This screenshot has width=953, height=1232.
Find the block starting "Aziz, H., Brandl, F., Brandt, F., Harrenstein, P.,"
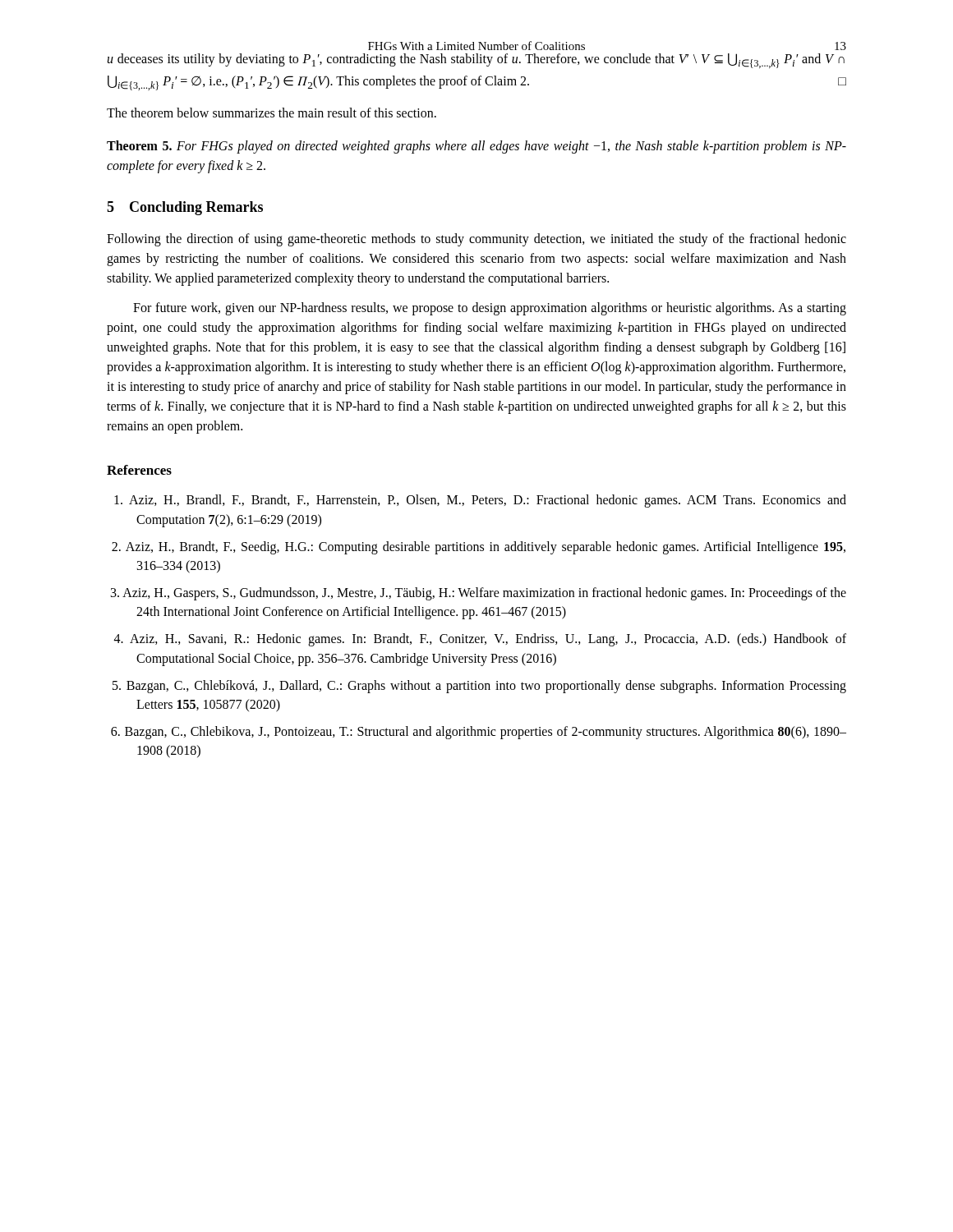[x=476, y=510]
